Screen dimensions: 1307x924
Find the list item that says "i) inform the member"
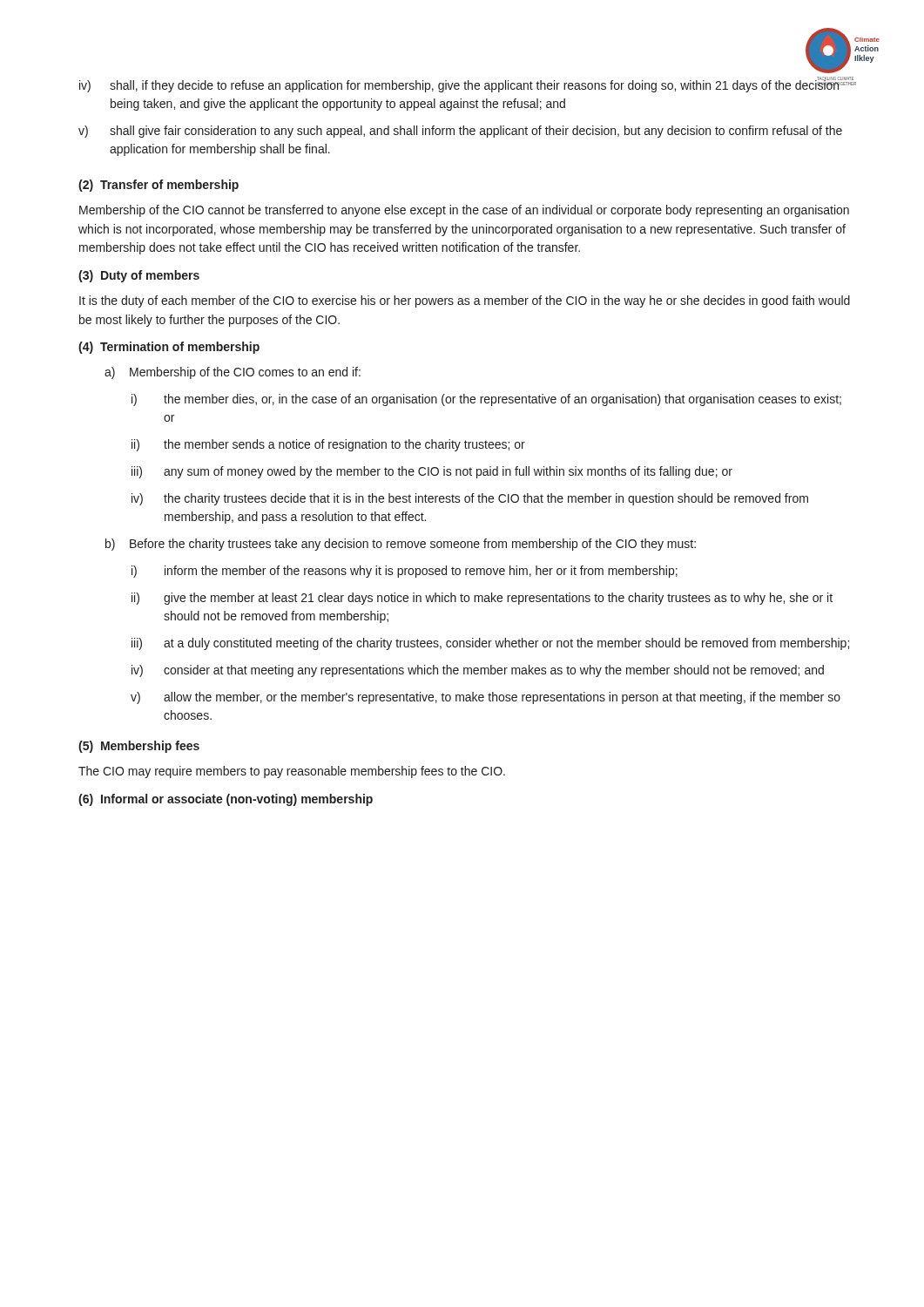tap(404, 572)
